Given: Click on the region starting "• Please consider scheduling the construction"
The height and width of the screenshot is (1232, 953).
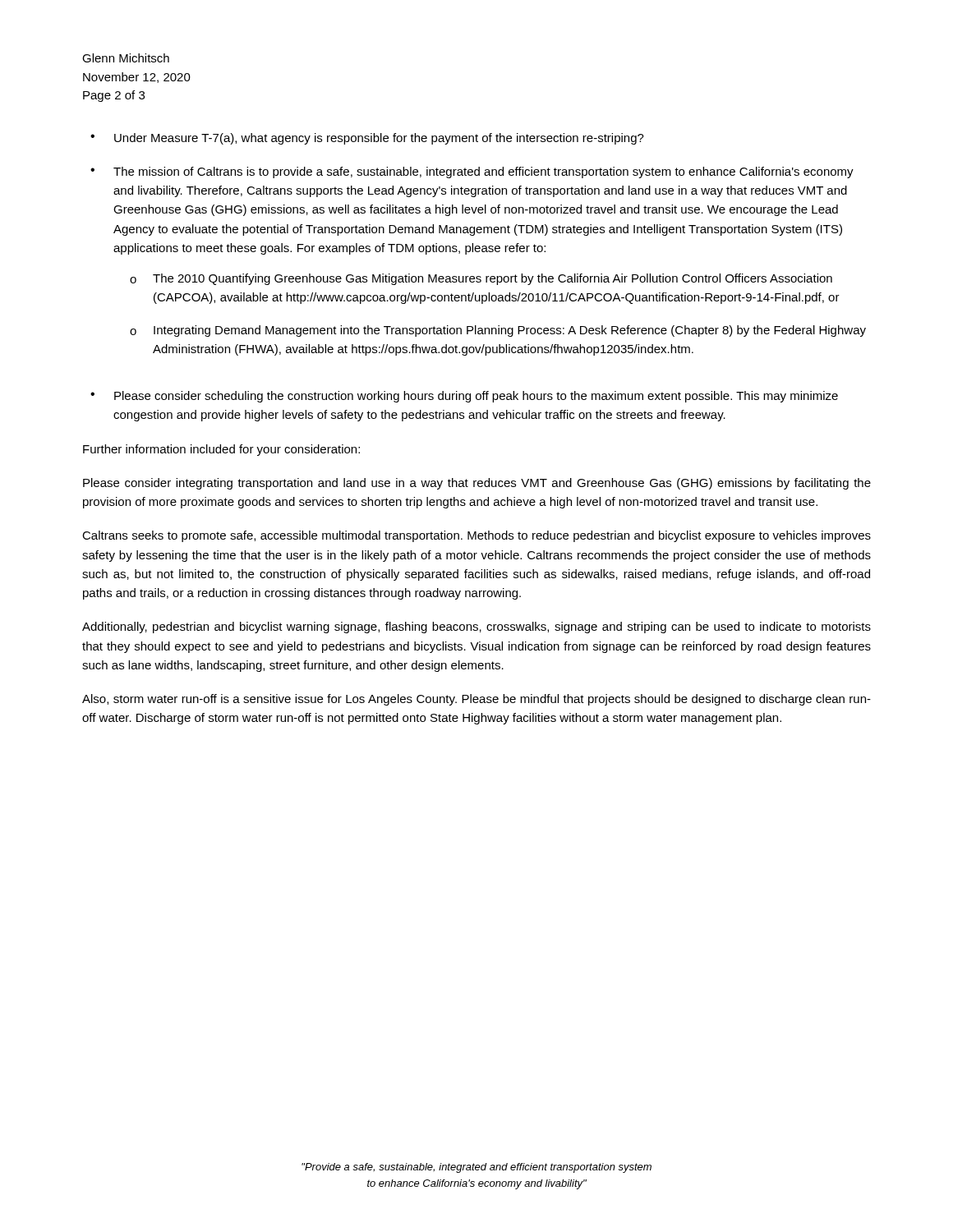Looking at the screenshot, I should [481, 405].
